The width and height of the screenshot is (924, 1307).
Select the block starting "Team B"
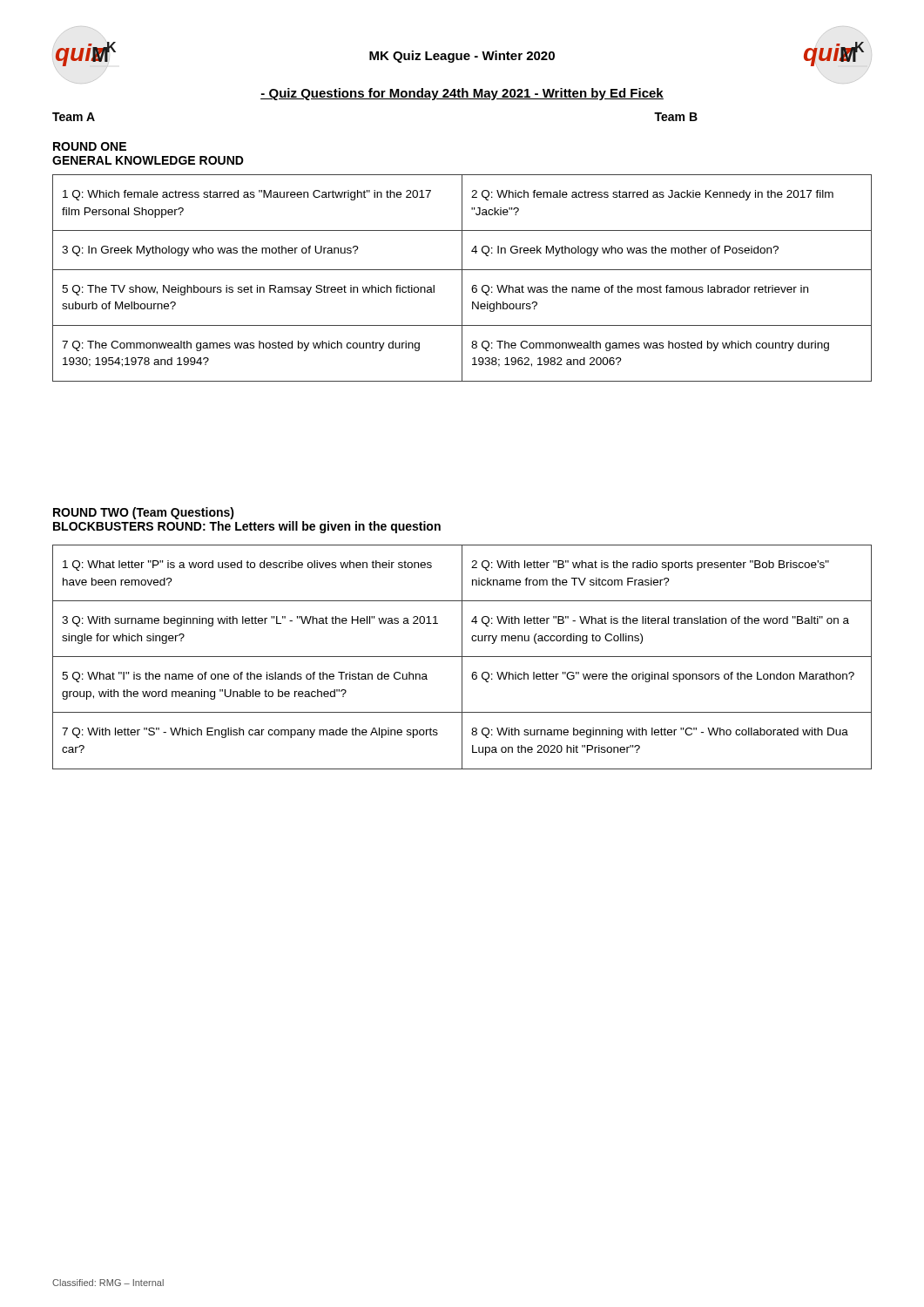676,117
